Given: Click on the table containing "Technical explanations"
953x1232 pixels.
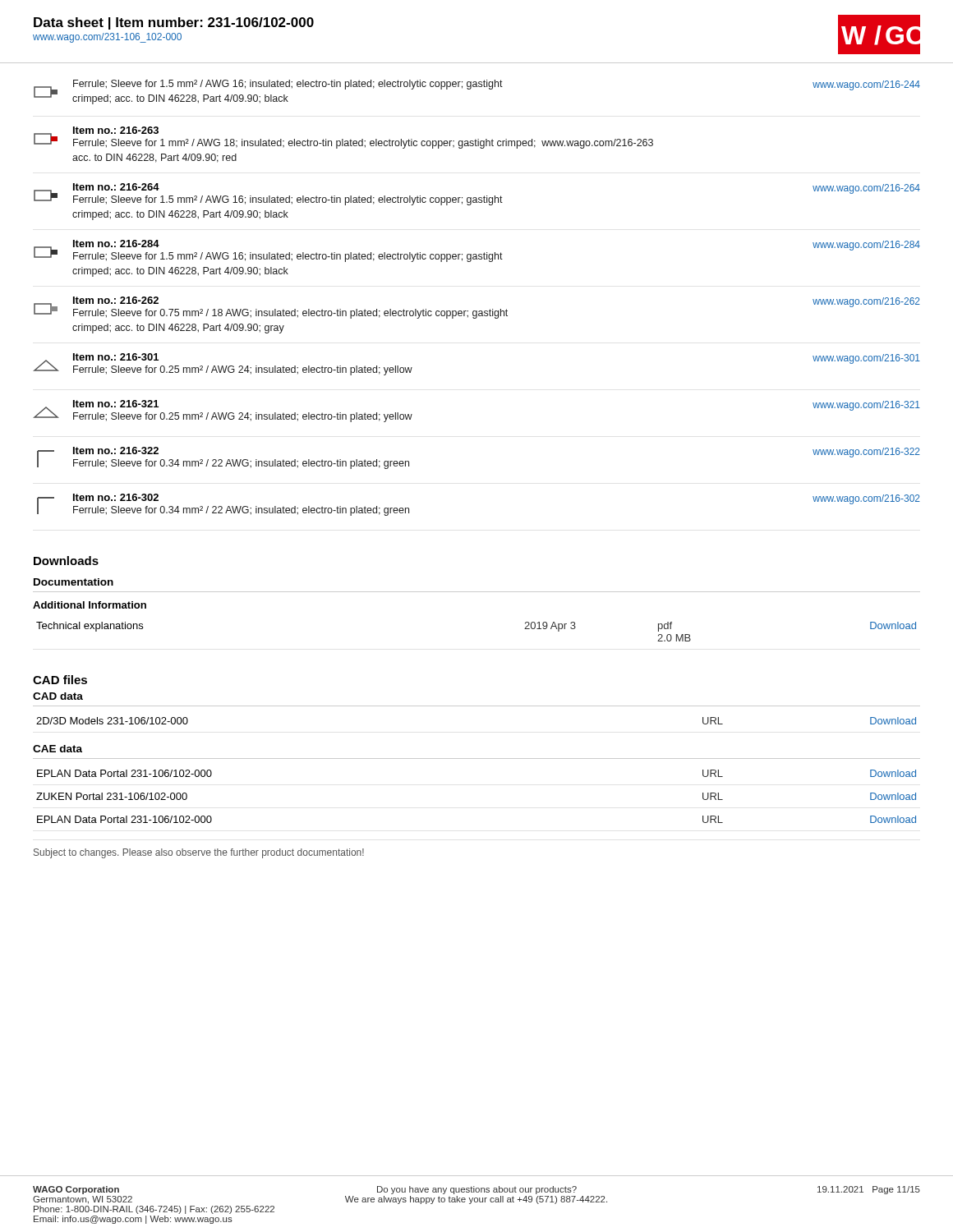Looking at the screenshot, I should pyautogui.click(x=476, y=632).
